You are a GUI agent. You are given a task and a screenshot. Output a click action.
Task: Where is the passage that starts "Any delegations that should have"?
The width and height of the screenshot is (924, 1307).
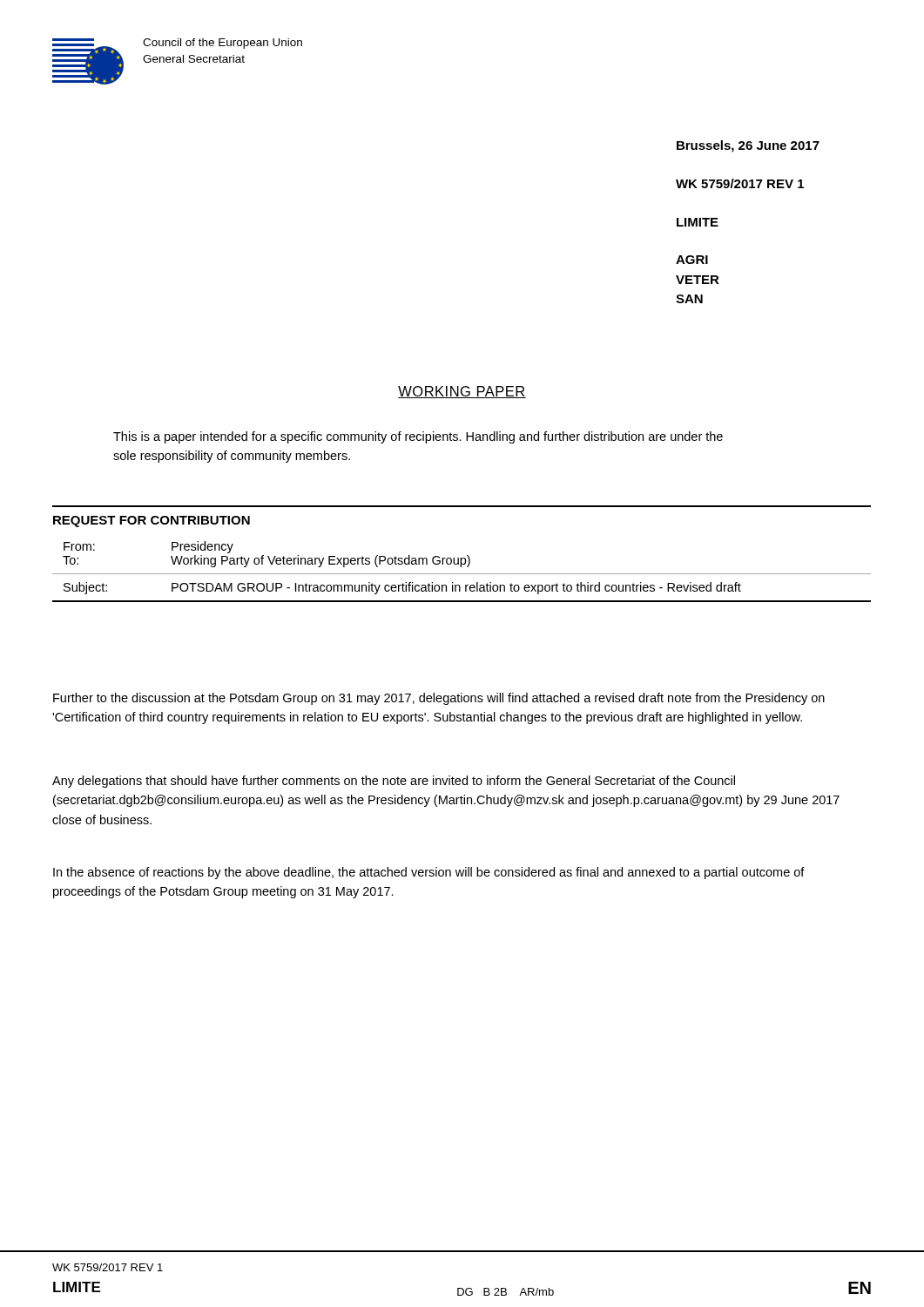446,800
